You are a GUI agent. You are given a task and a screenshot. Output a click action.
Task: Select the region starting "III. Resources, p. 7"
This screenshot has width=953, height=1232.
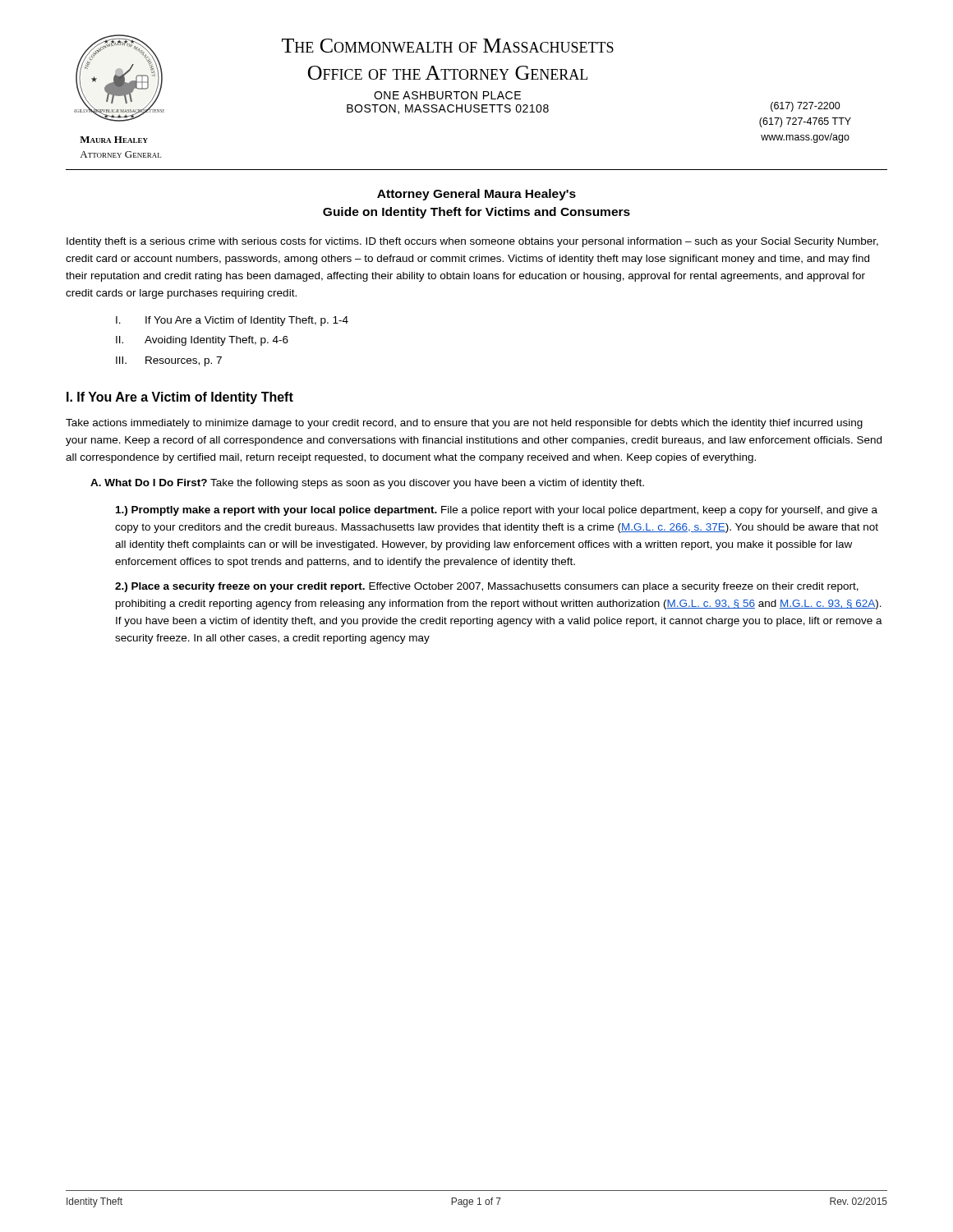click(x=169, y=360)
